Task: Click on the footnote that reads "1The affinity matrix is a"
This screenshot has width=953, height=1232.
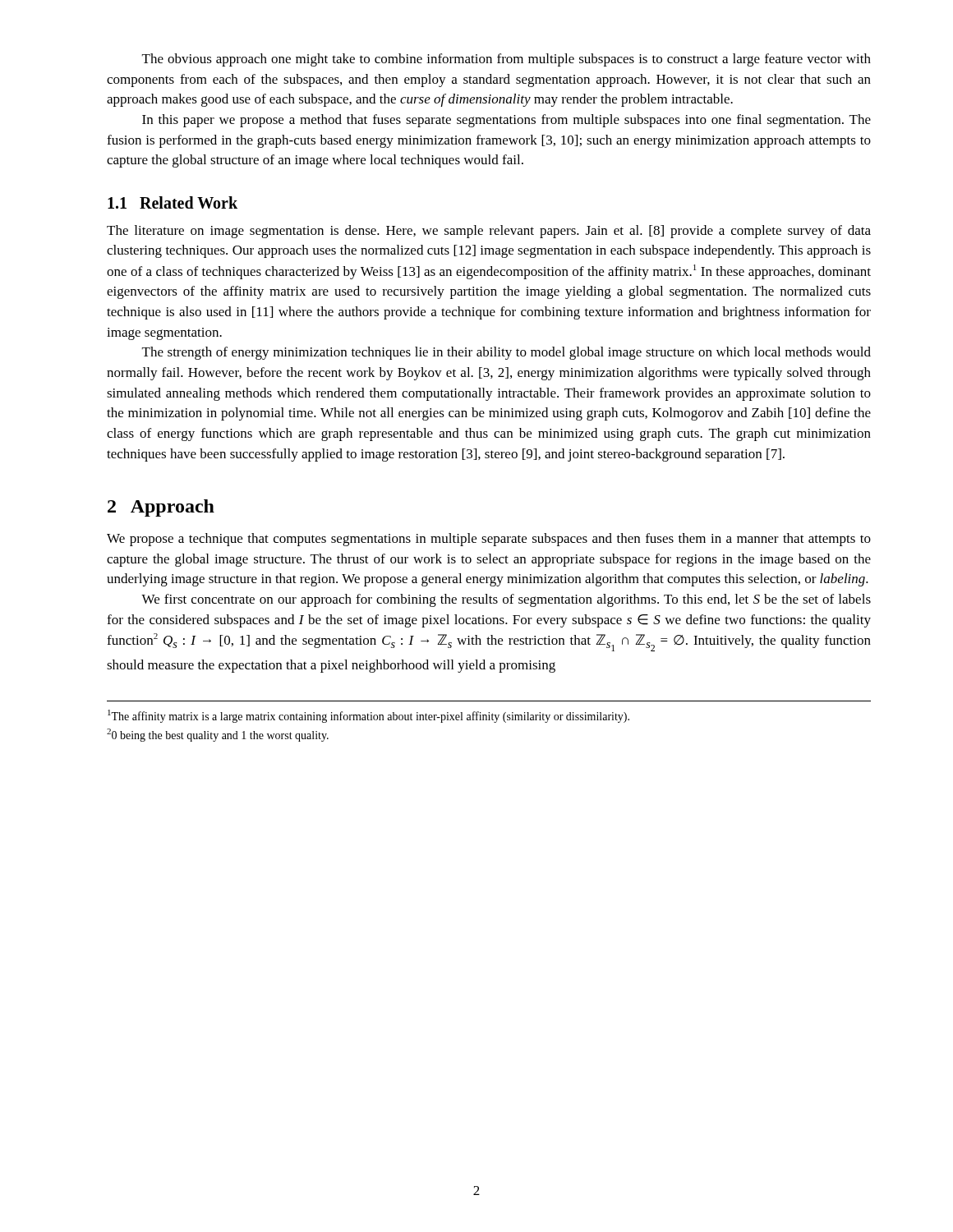Action: click(x=489, y=716)
